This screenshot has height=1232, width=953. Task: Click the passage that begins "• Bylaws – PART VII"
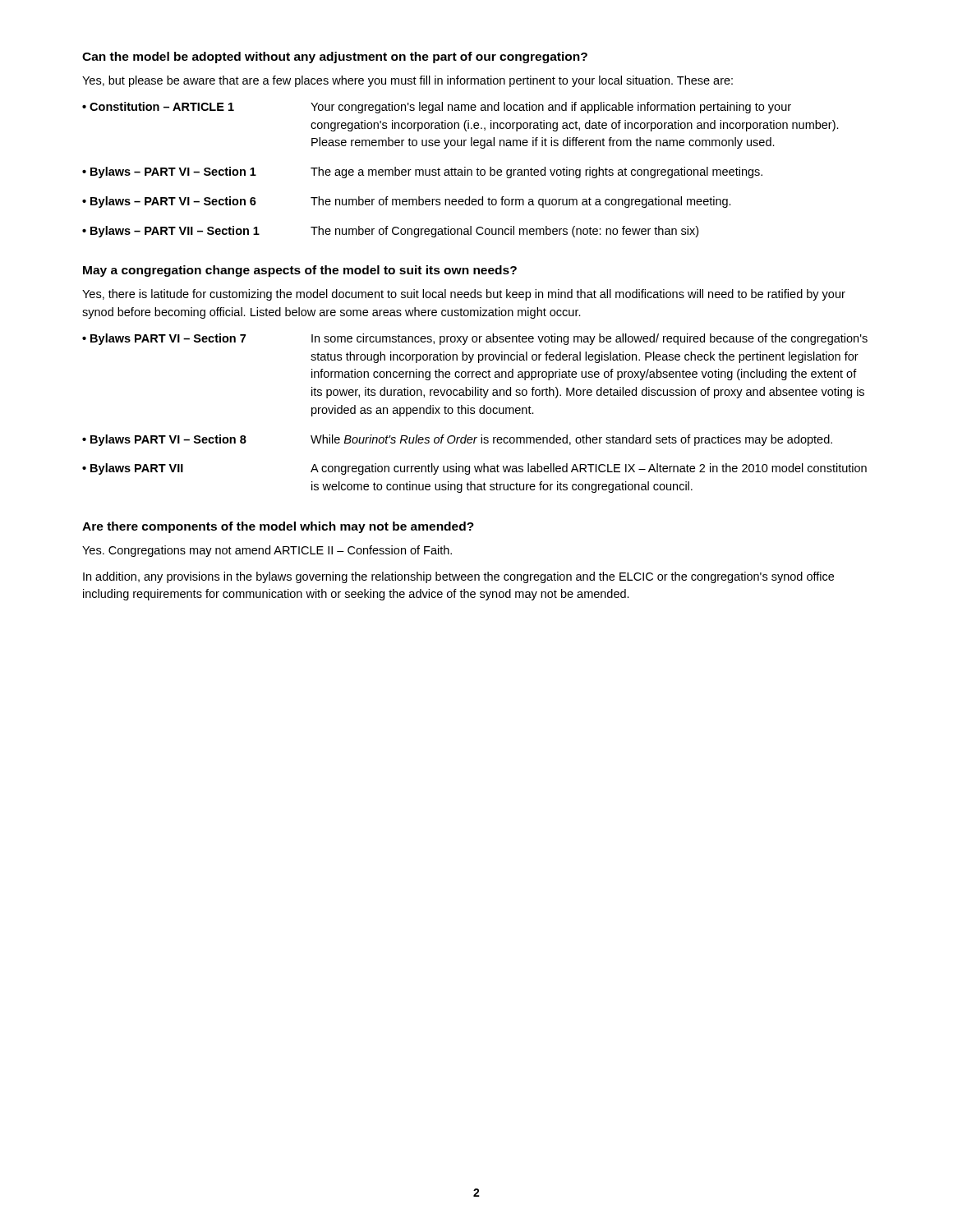click(x=476, y=231)
